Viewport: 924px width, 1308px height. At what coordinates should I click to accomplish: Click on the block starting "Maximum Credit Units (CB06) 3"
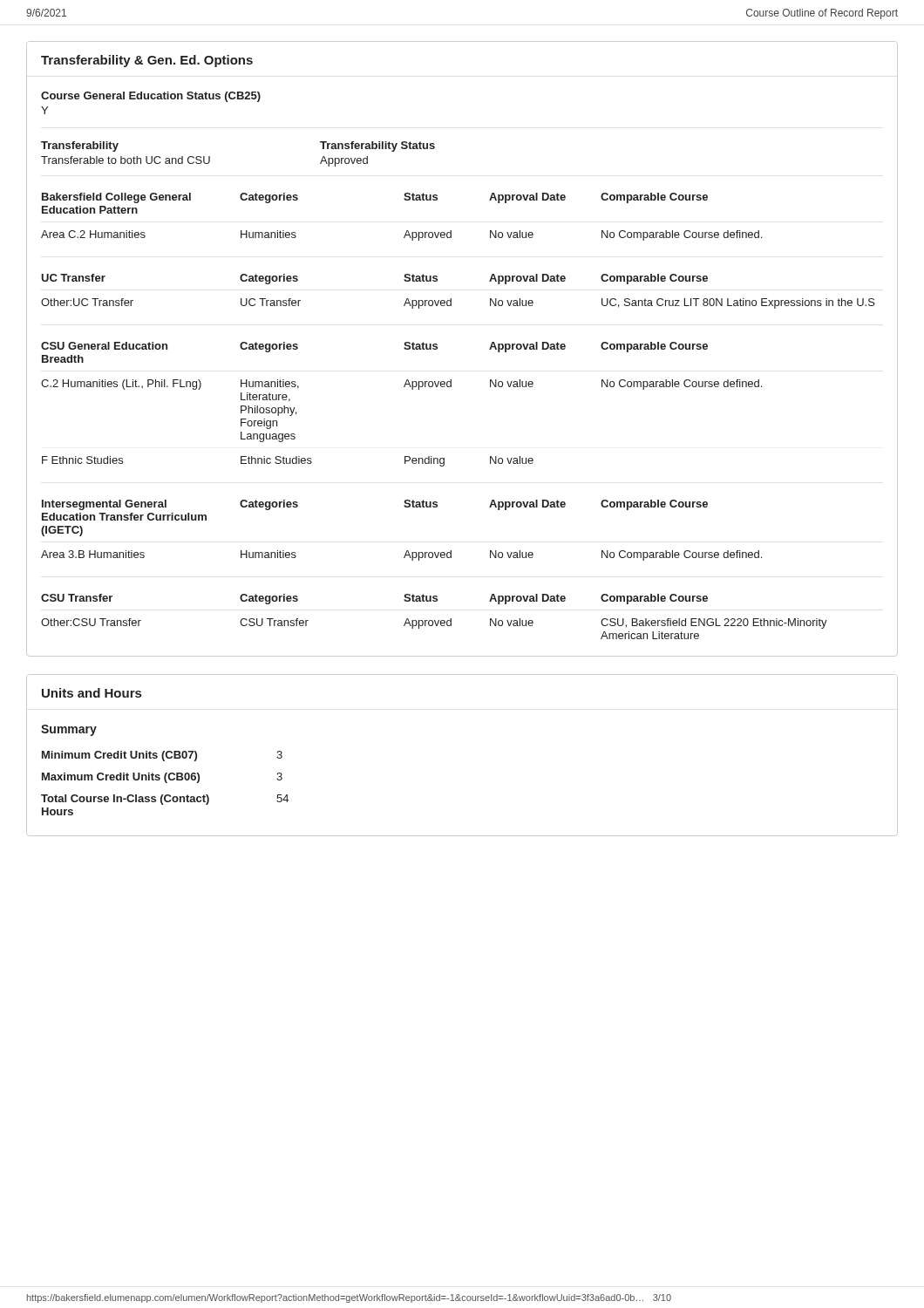coord(162,777)
